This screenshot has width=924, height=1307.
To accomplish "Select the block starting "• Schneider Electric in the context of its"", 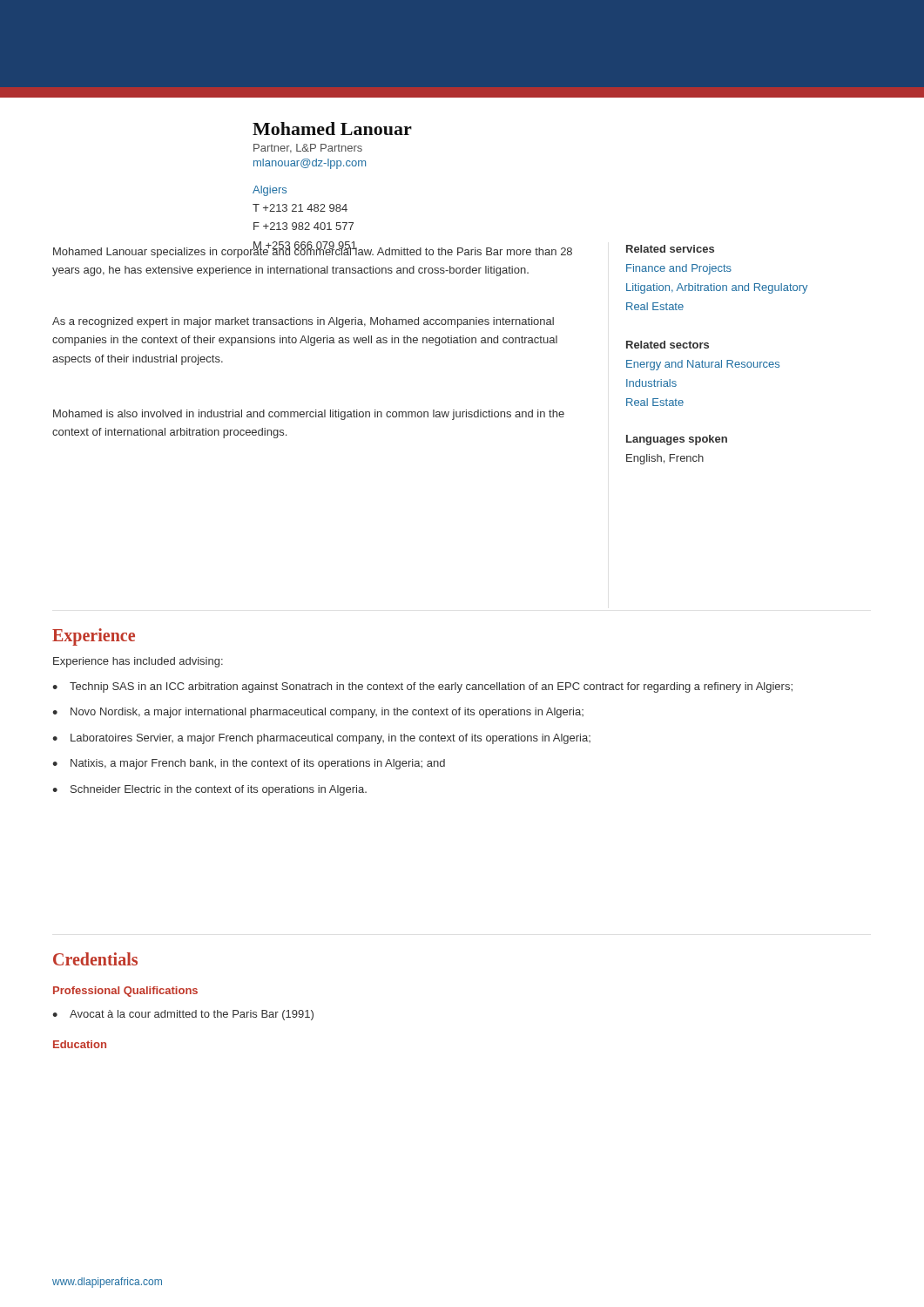I will (210, 790).
